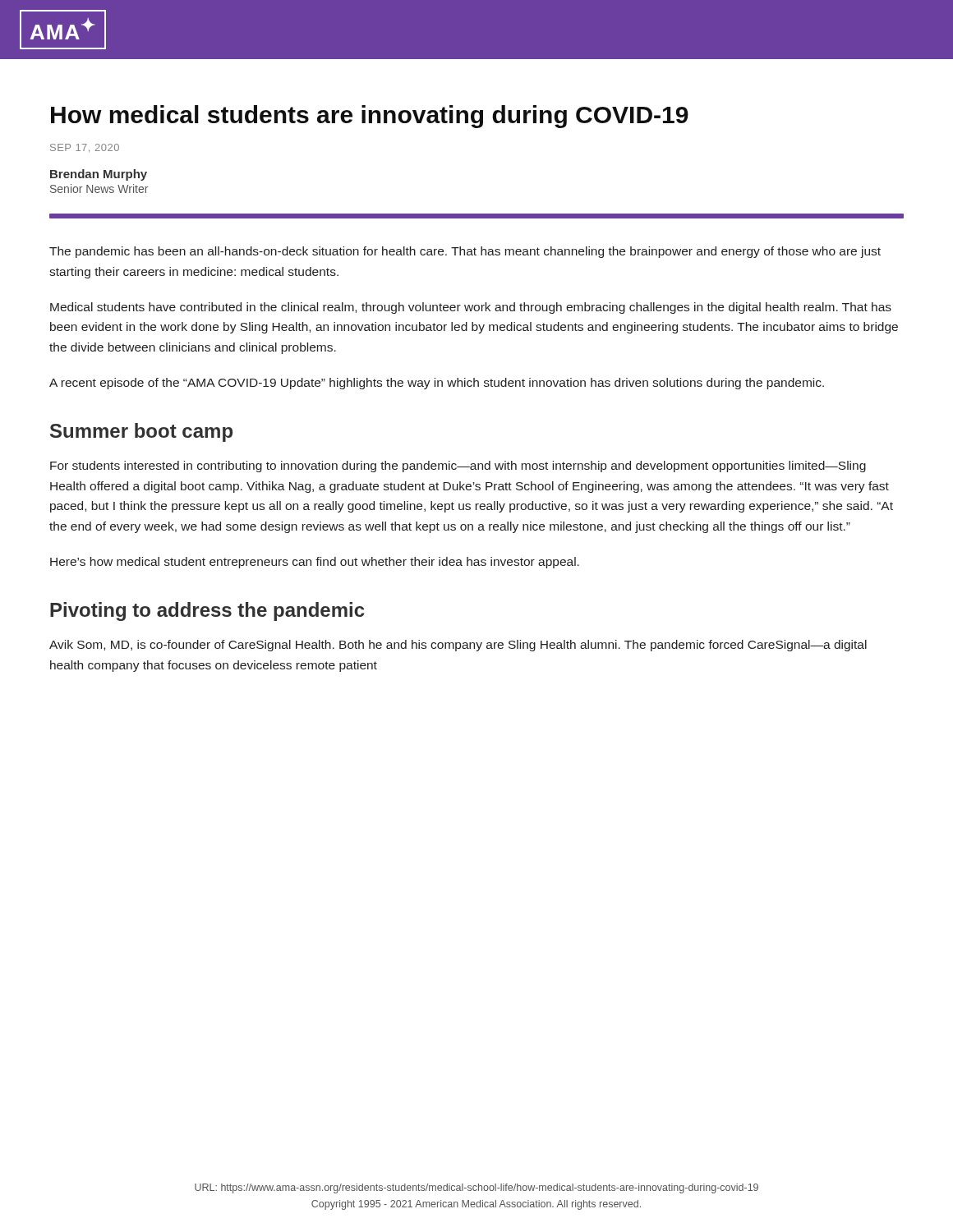Viewport: 953px width, 1232px height.
Task: Click on the text block containing "Medical students have contributed"
Action: point(476,328)
